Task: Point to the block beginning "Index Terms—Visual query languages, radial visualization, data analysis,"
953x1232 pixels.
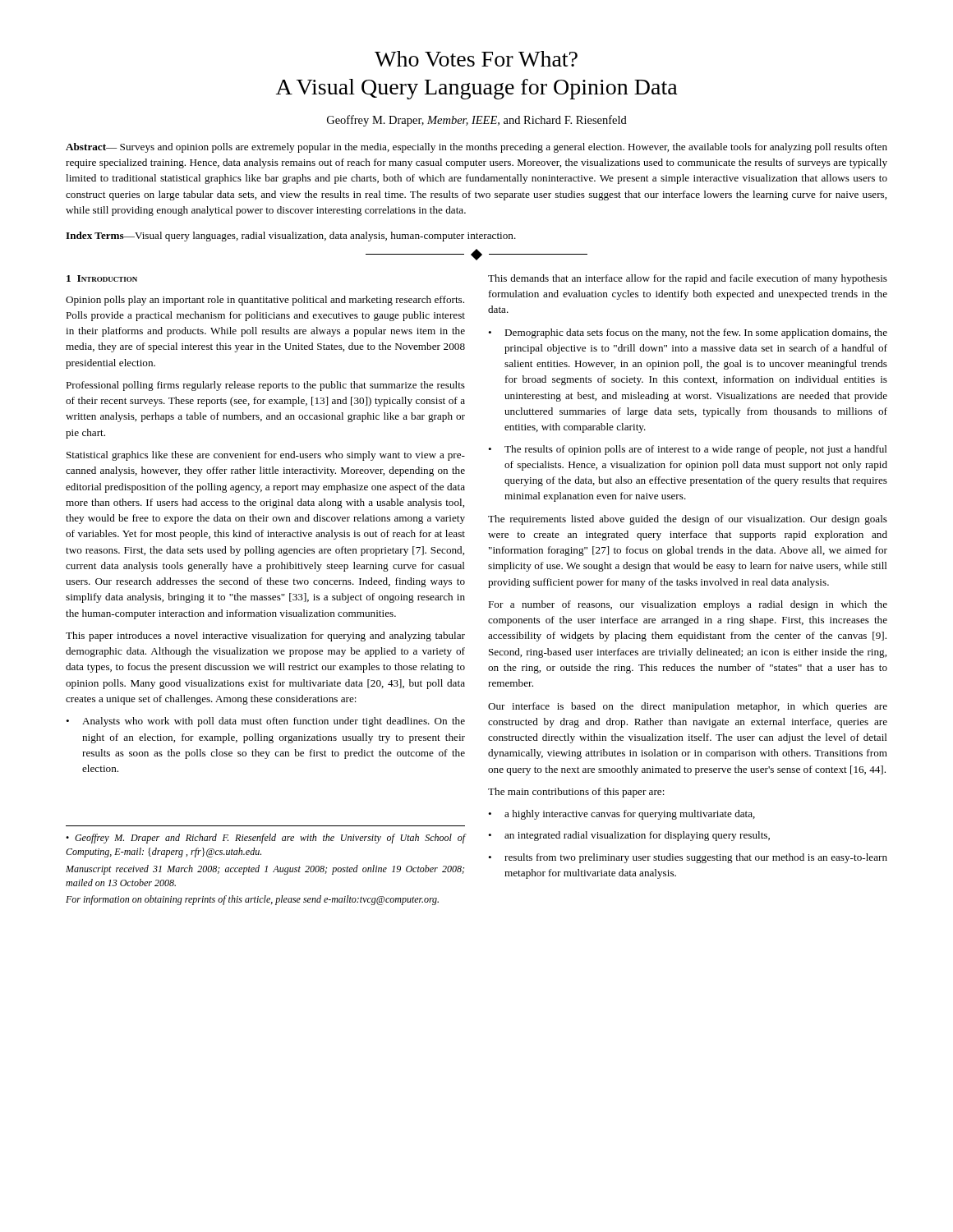Action: pos(291,235)
